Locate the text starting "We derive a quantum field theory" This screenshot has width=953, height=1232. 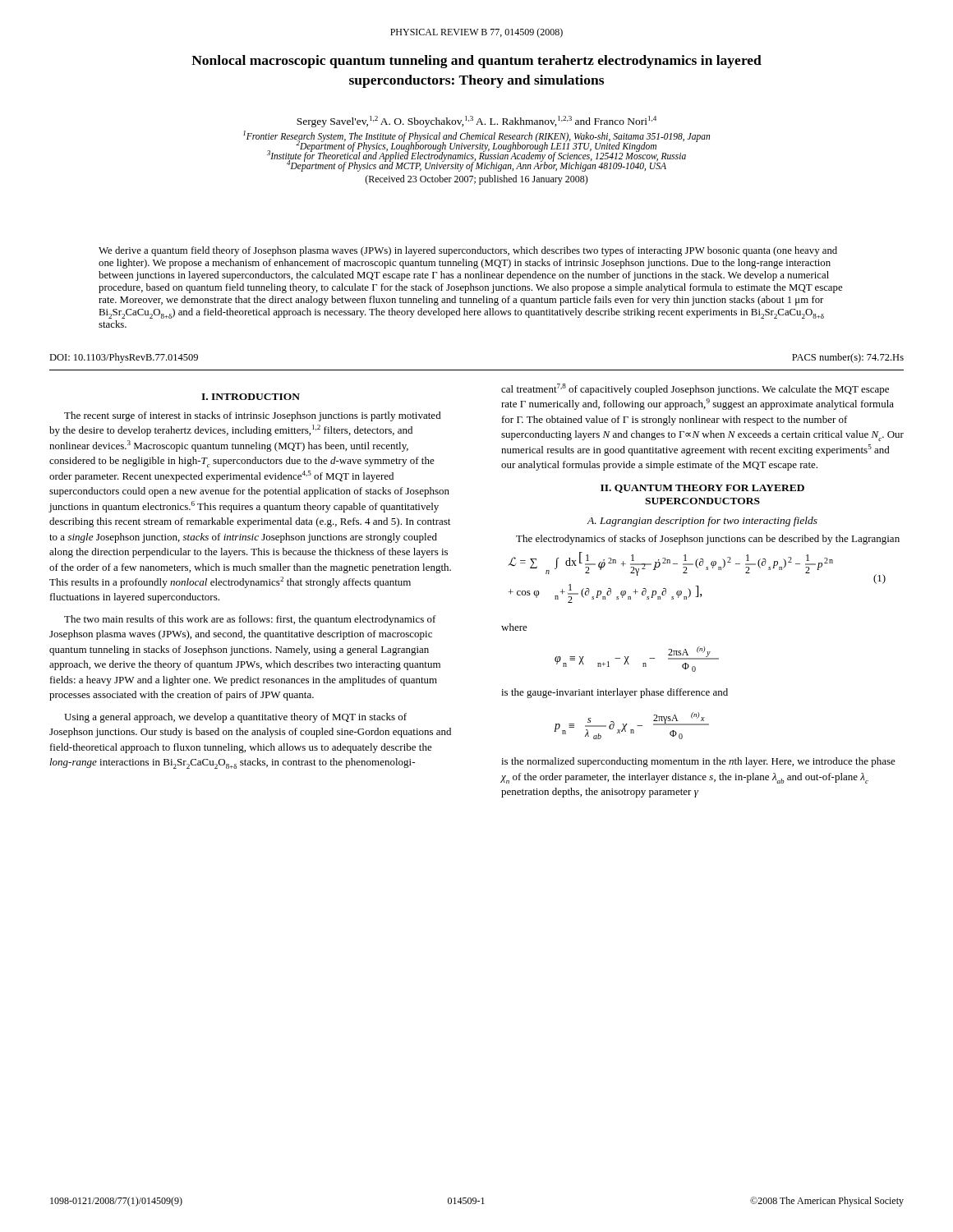(x=476, y=288)
